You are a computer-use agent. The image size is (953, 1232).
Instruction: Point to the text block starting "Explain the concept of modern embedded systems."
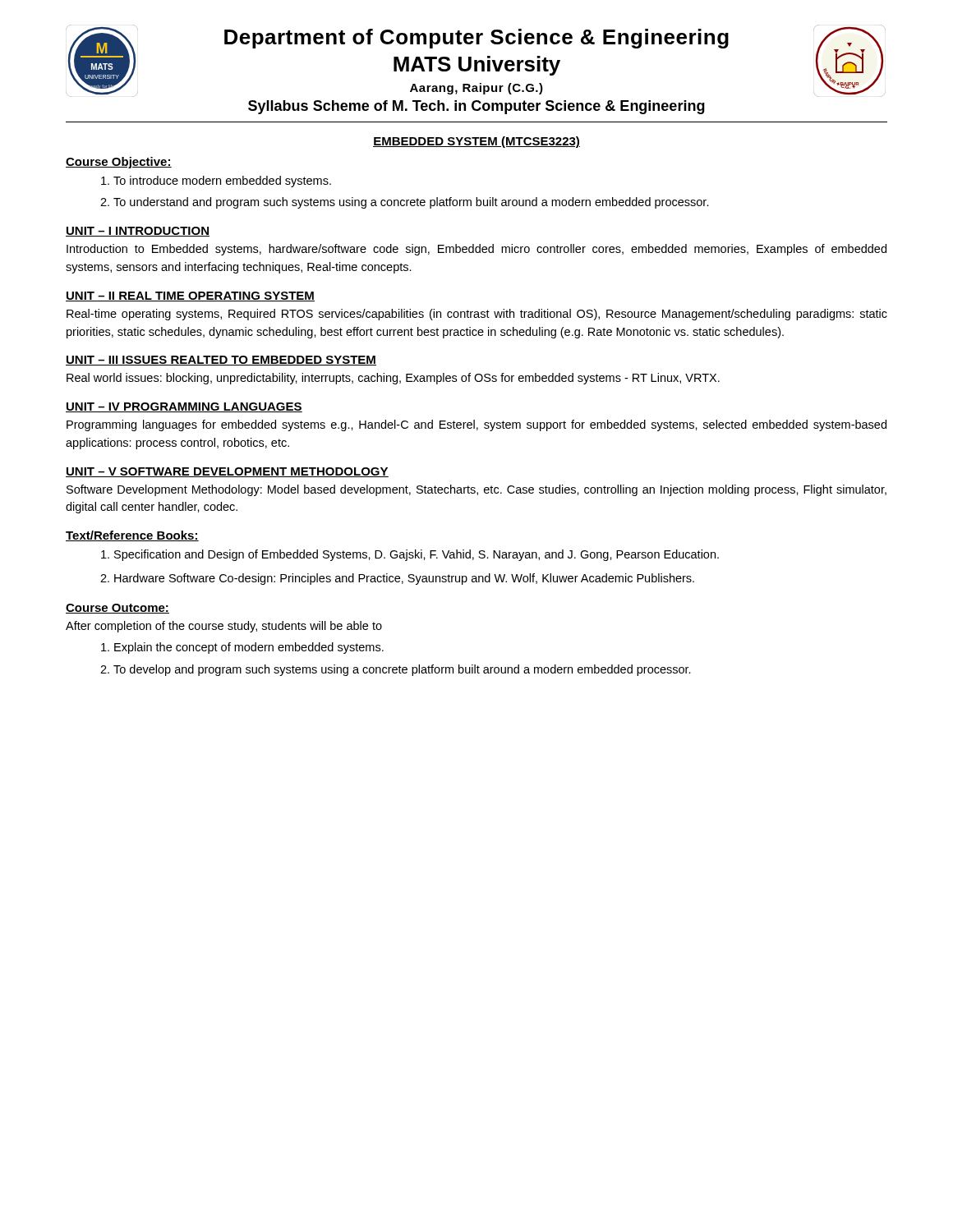(x=246, y=648)
